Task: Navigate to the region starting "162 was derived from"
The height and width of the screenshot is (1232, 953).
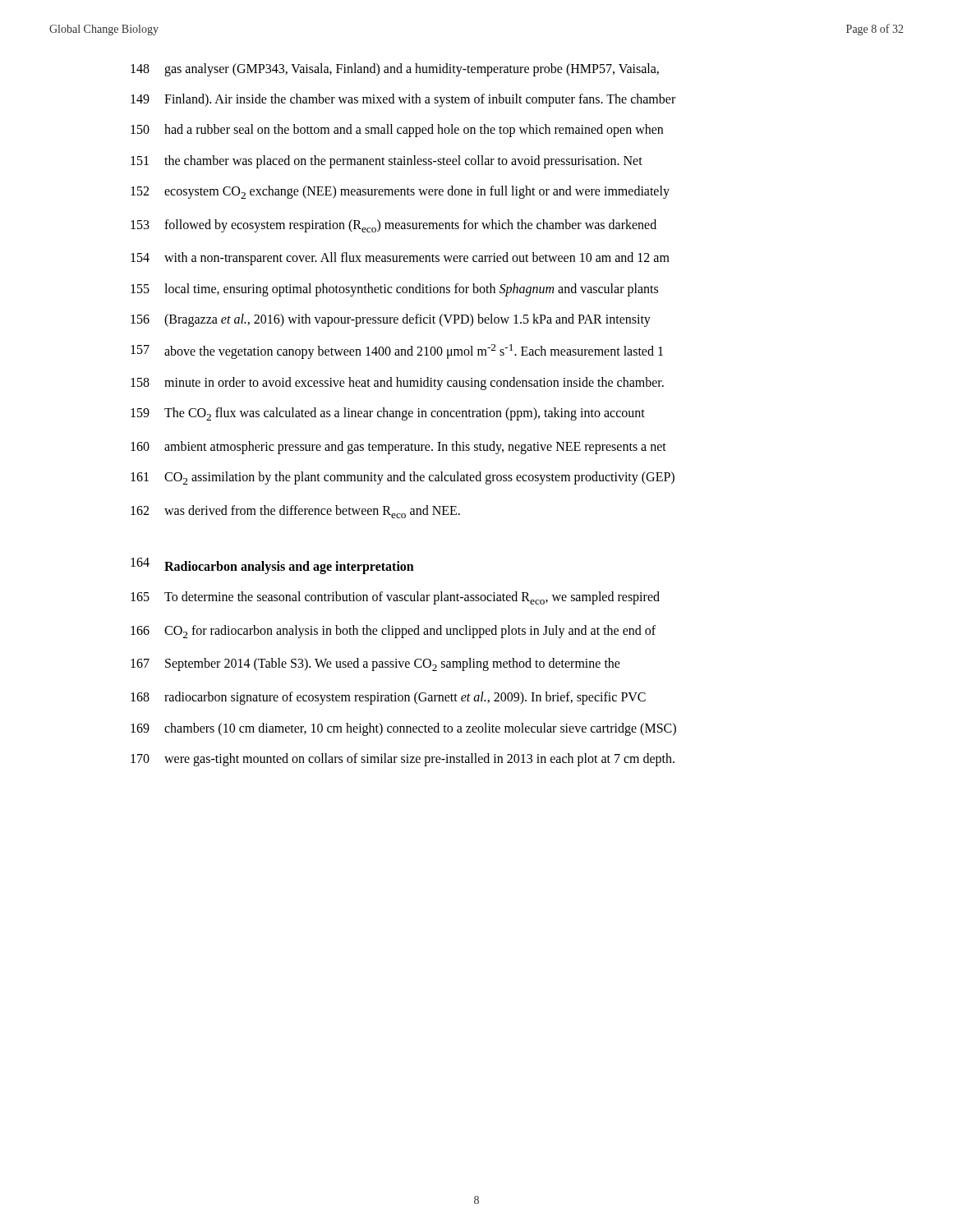Action: click(x=295, y=512)
